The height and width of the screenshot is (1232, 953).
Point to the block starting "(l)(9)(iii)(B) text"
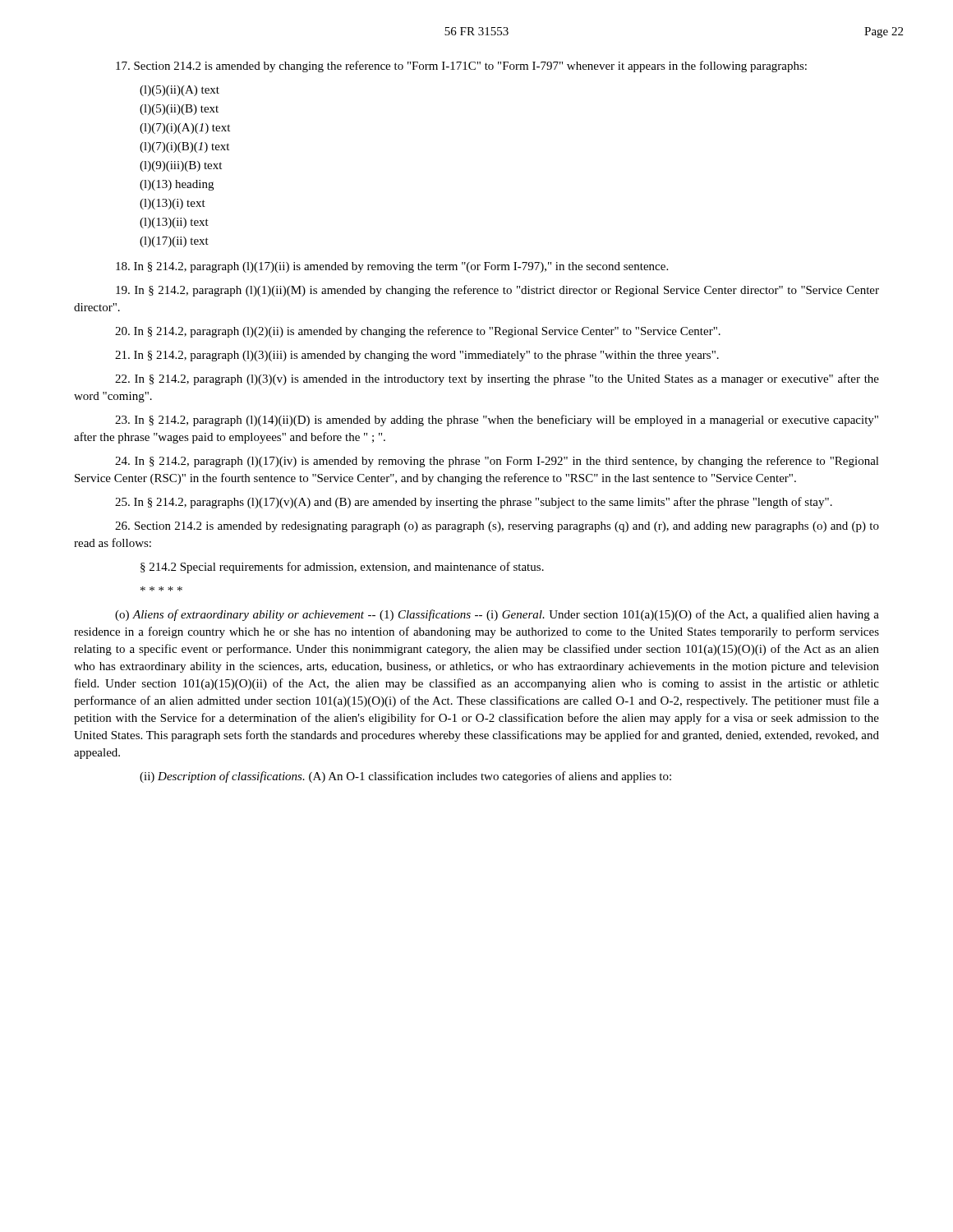(x=181, y=165)
